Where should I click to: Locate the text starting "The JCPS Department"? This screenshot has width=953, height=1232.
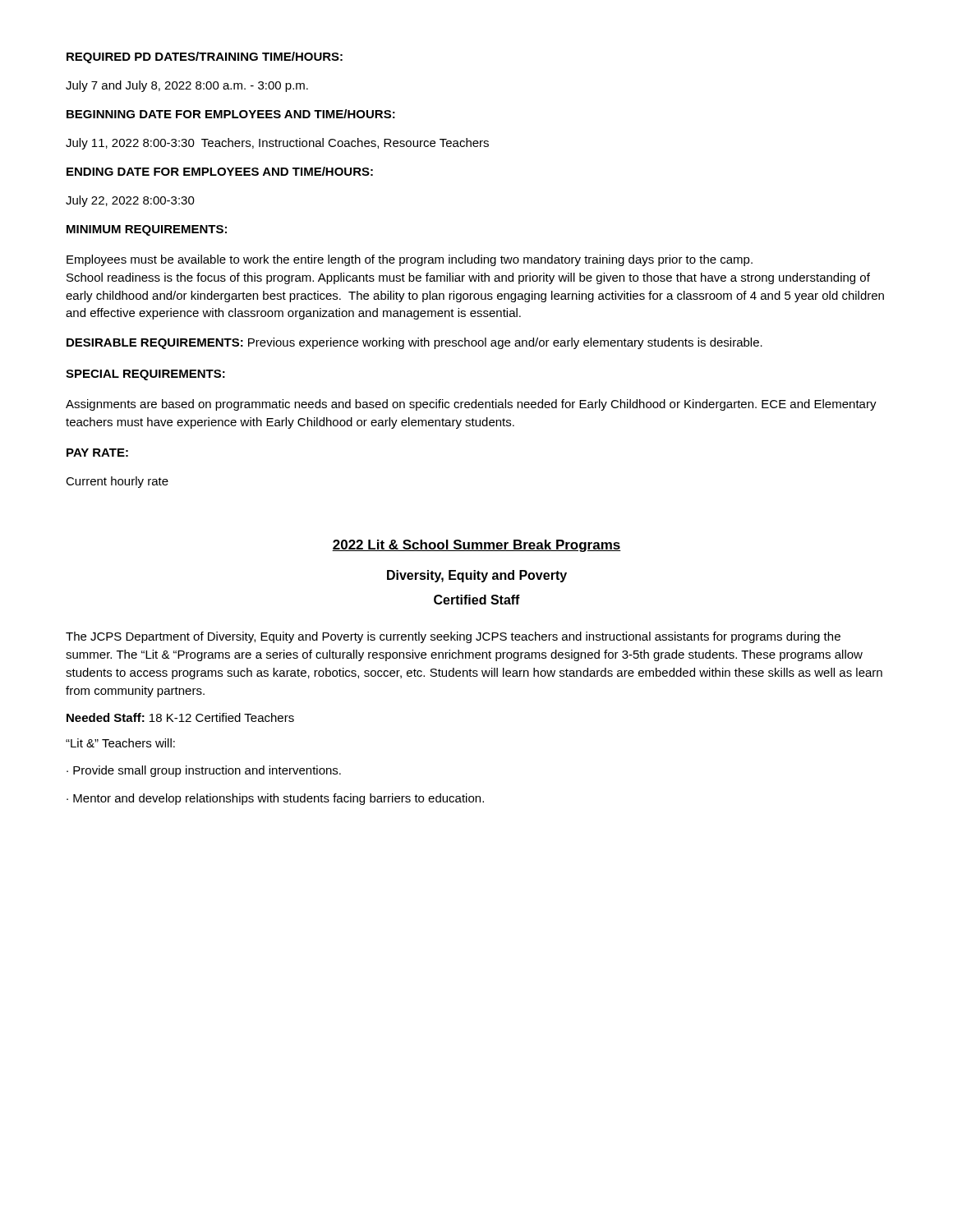coord(474,663)
